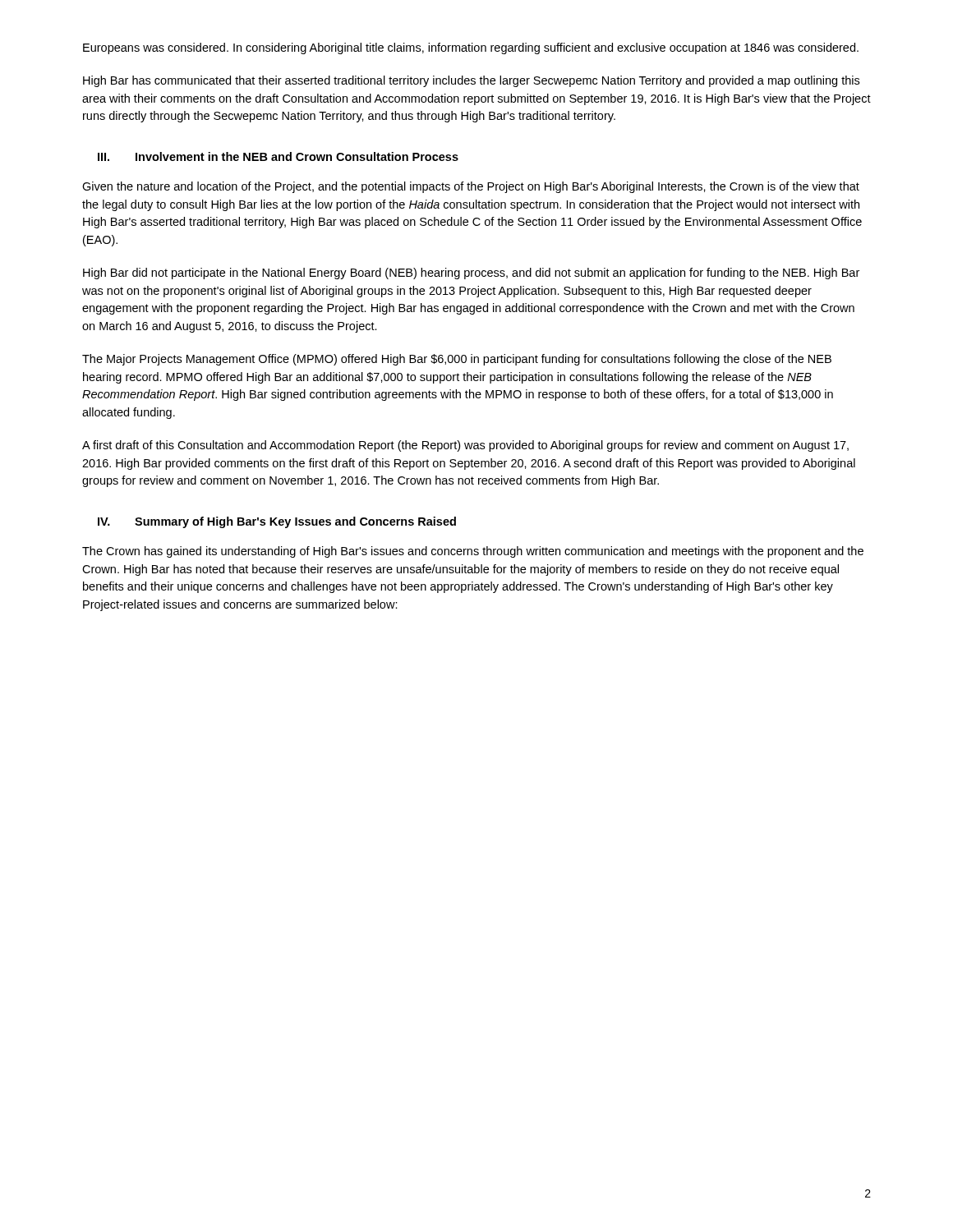The width and height of the screenshot is (953, 1232).
Task: Find the text block containing "Europeans was considered. In"
Action: (x=471, y=48)
